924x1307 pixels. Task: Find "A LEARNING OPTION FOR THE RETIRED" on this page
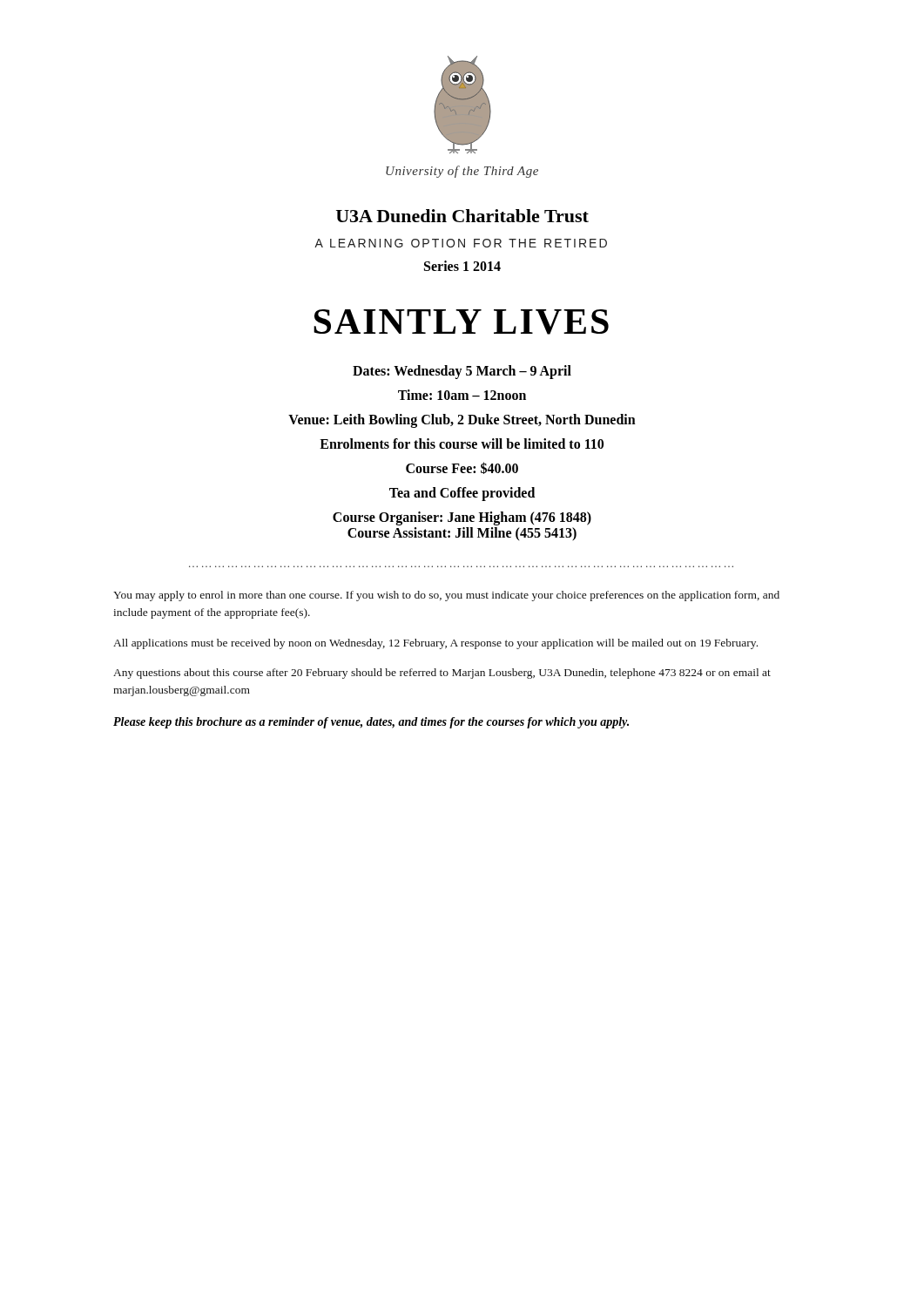[462, 243]
